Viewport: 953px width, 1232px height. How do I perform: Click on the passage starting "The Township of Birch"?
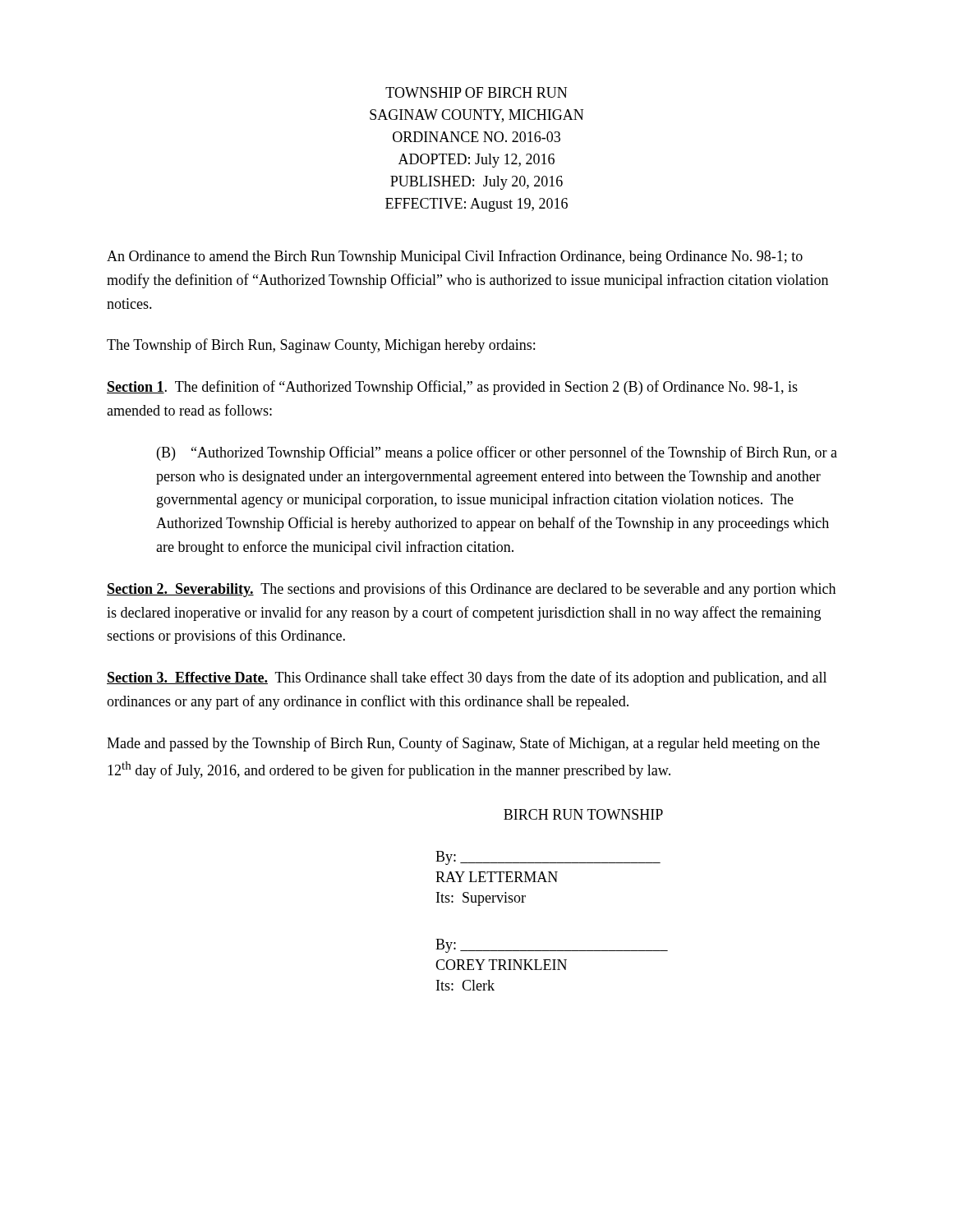[321, 345]
